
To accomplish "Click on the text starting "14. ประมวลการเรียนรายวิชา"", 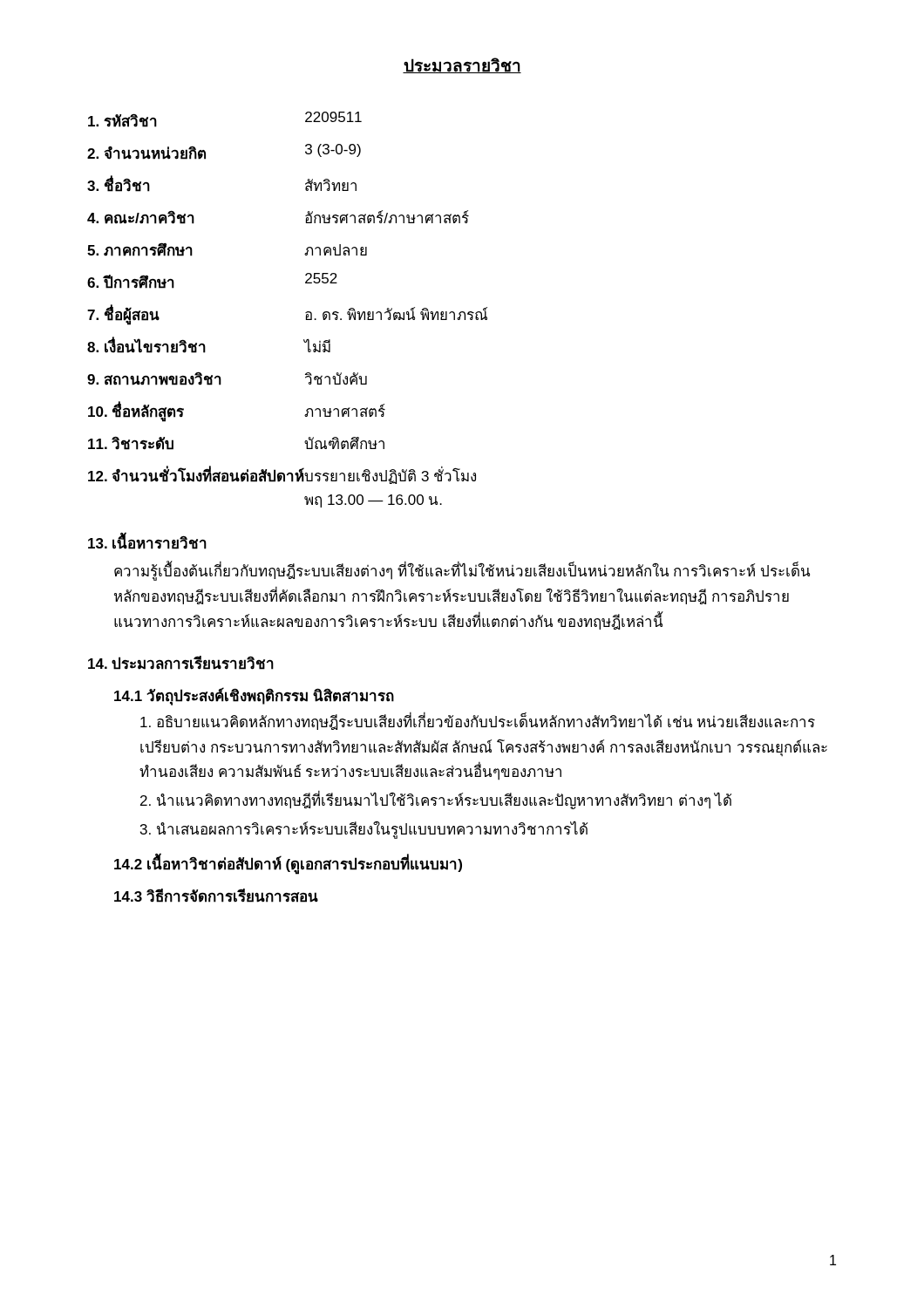I will pos(181,664).
